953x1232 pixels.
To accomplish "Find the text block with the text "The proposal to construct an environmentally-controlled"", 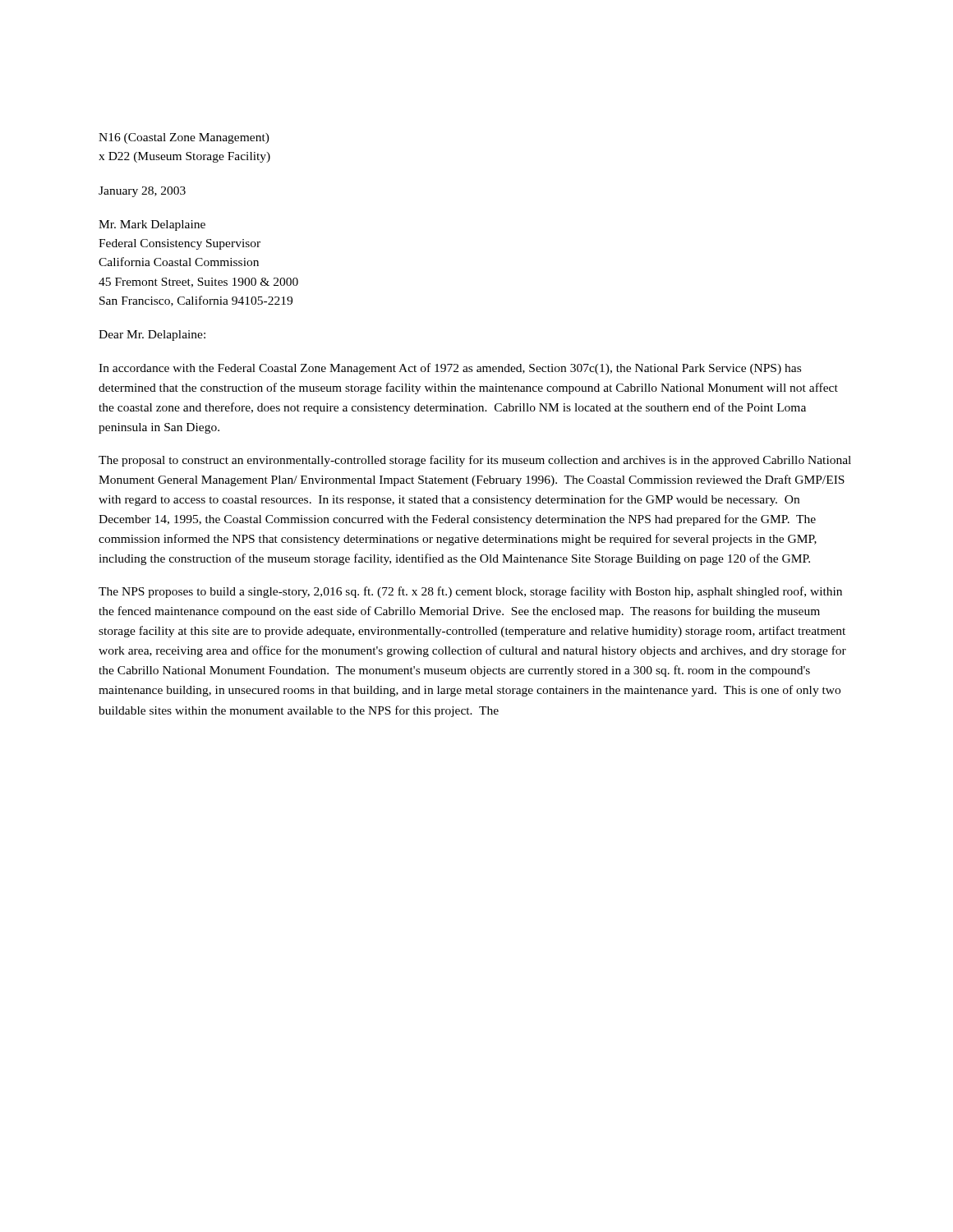I will point(475,509).
